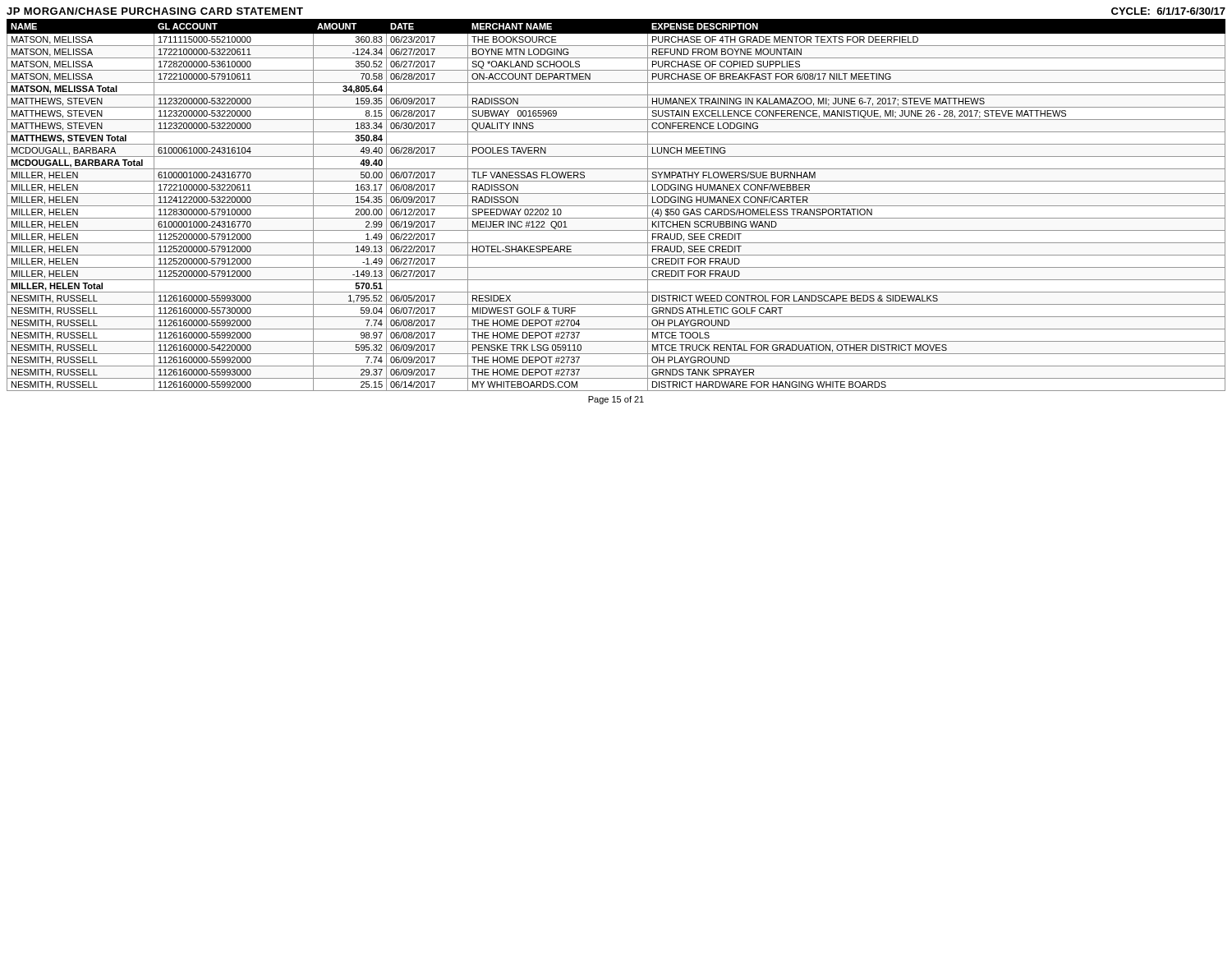The height and width of the screenshot is (953, 1232).
Task: Select a table
Action: [616, 205]
